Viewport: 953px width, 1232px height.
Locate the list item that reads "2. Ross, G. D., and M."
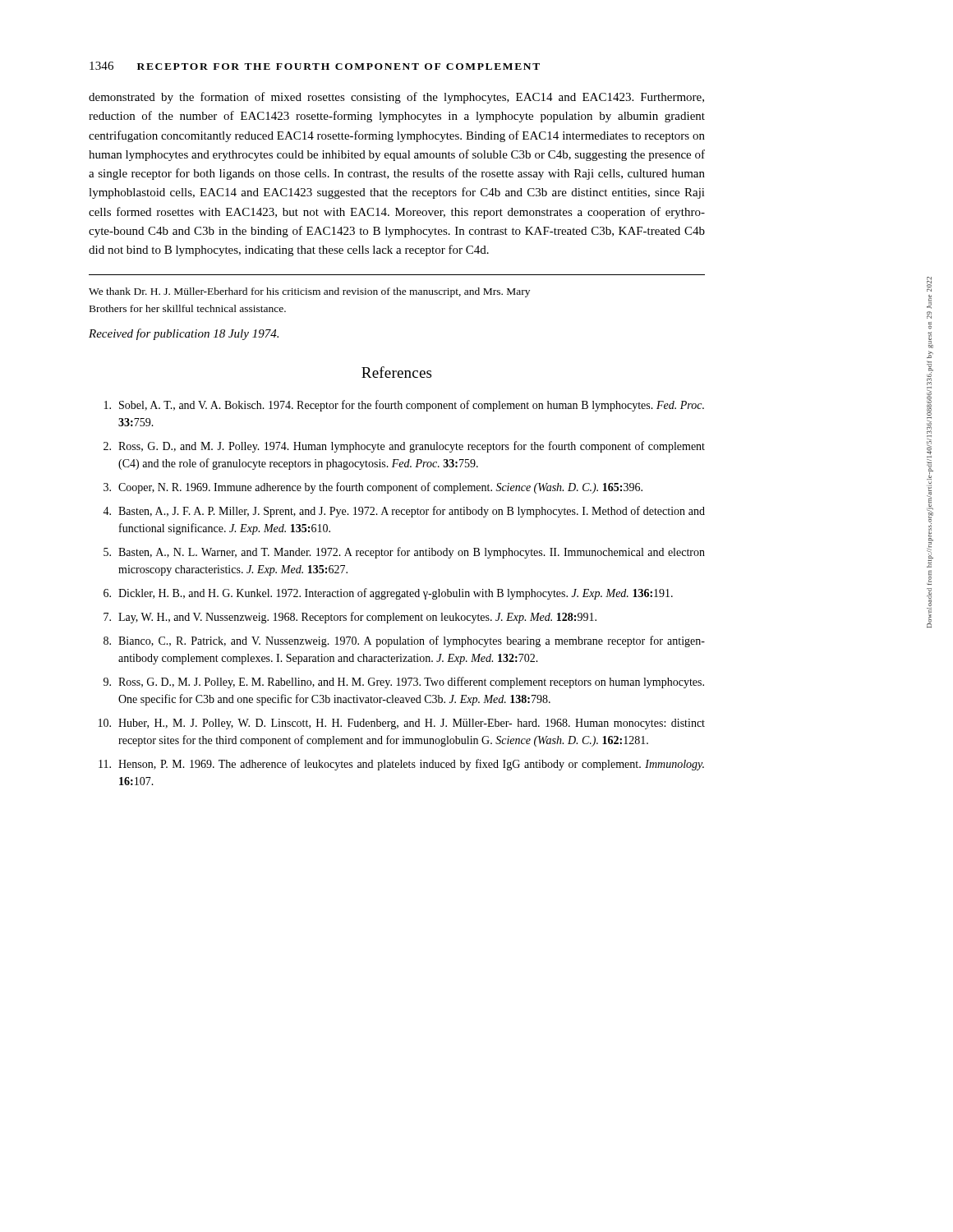[397, 455]
